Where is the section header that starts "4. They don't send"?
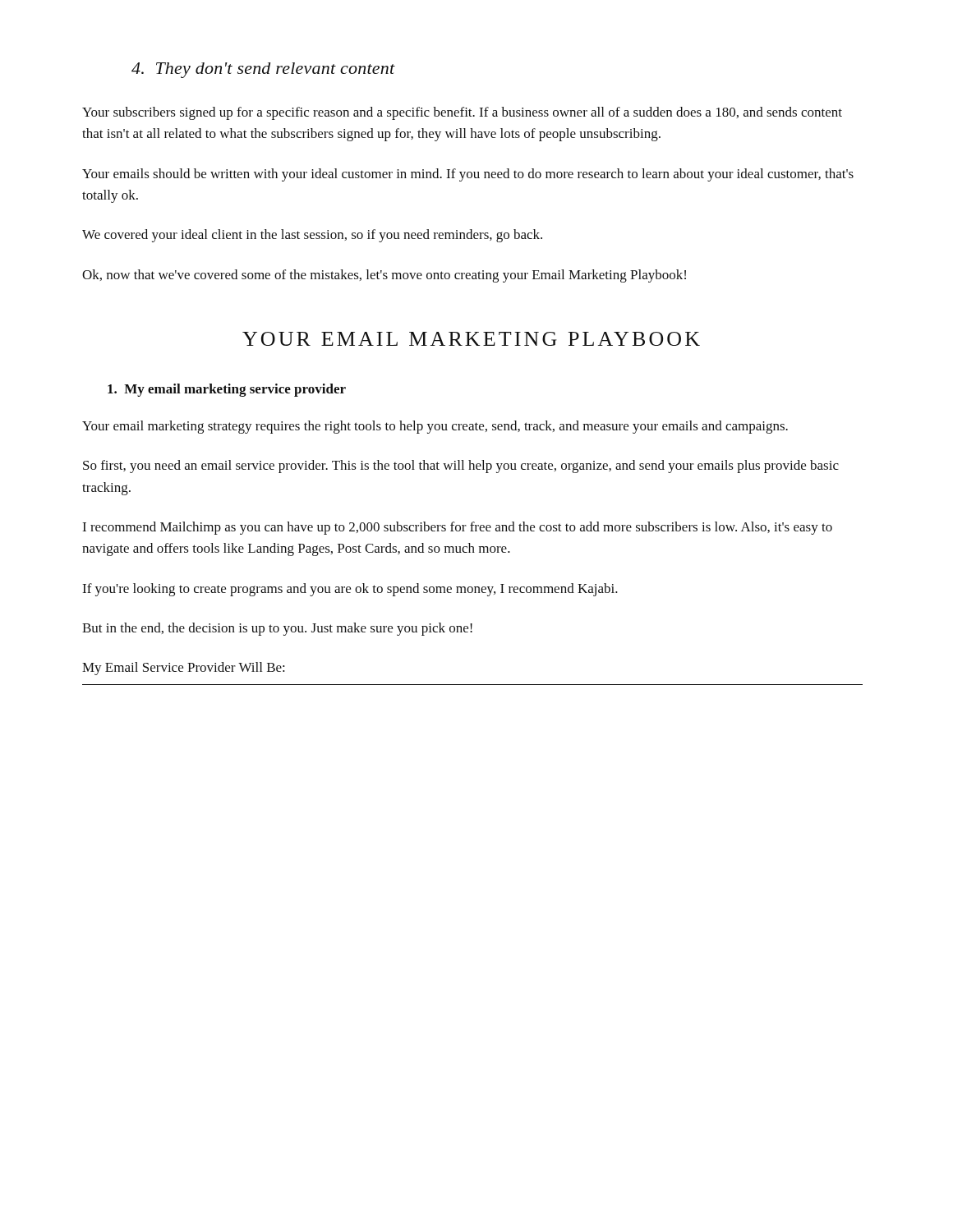953x1232 pixels. tap(263, 68)
